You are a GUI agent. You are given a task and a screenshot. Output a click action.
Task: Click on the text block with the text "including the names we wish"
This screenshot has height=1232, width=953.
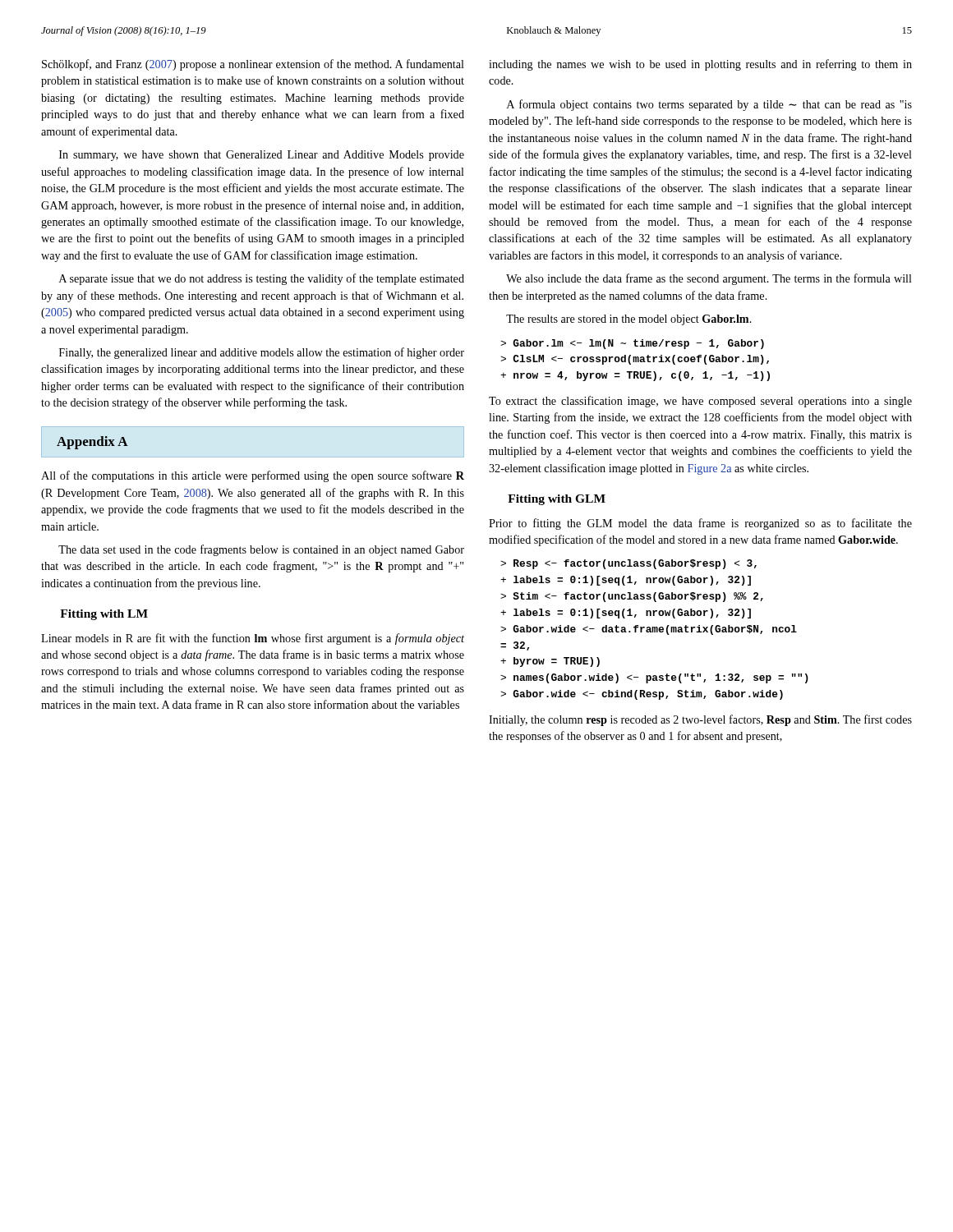700,192
